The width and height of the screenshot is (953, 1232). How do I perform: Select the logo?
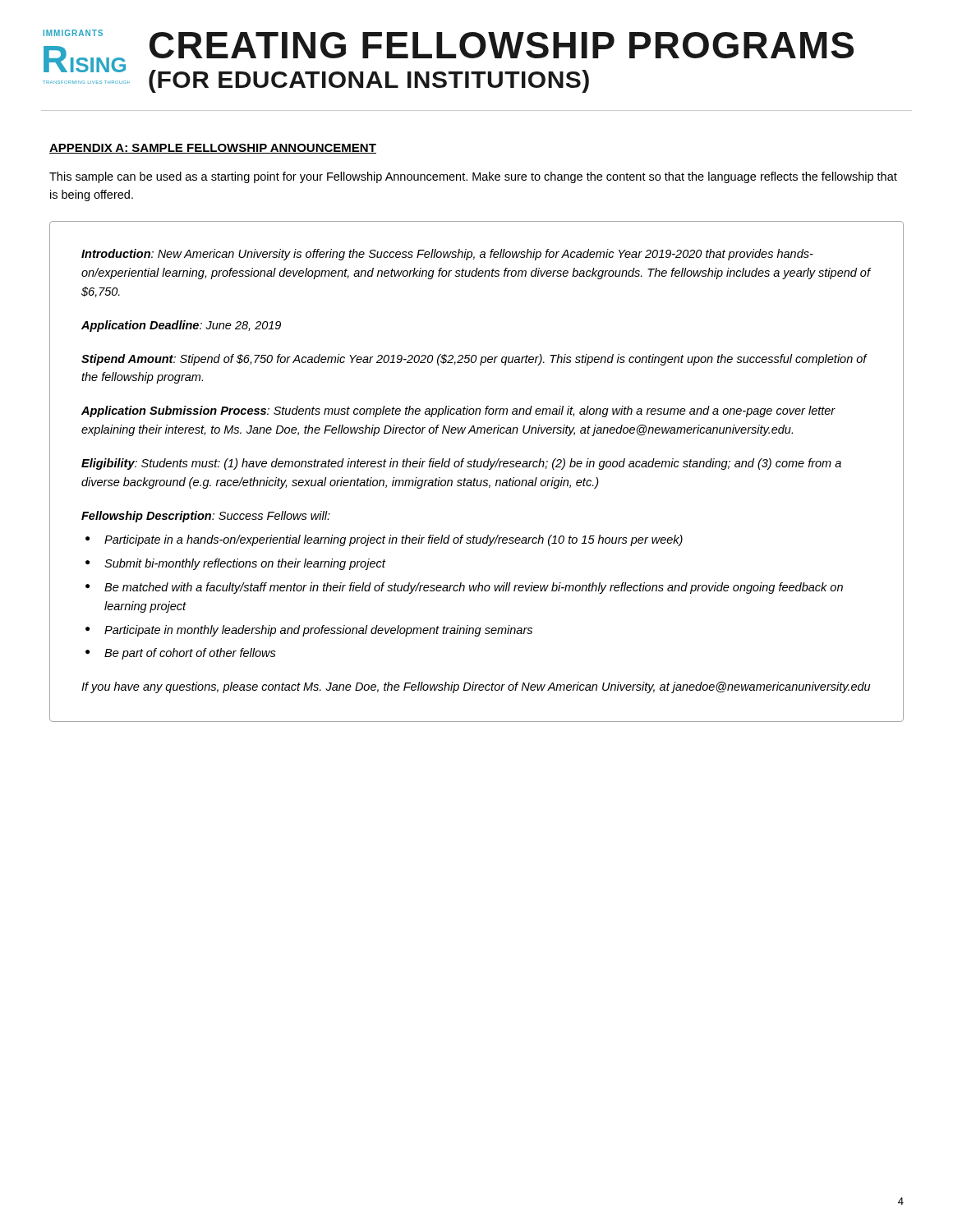pos(85,60)
